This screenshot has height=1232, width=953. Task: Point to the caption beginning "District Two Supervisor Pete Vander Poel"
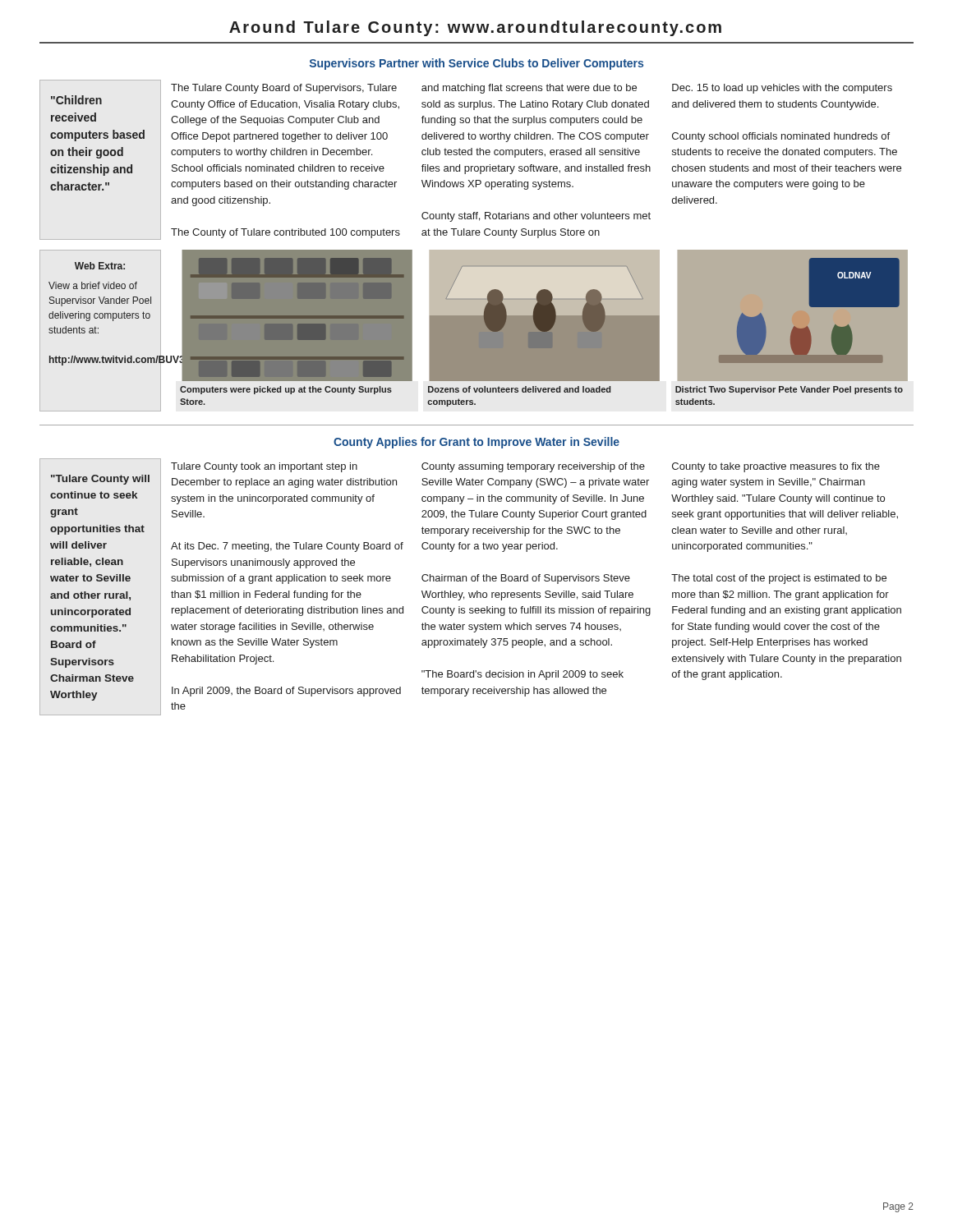pos(789,396)
